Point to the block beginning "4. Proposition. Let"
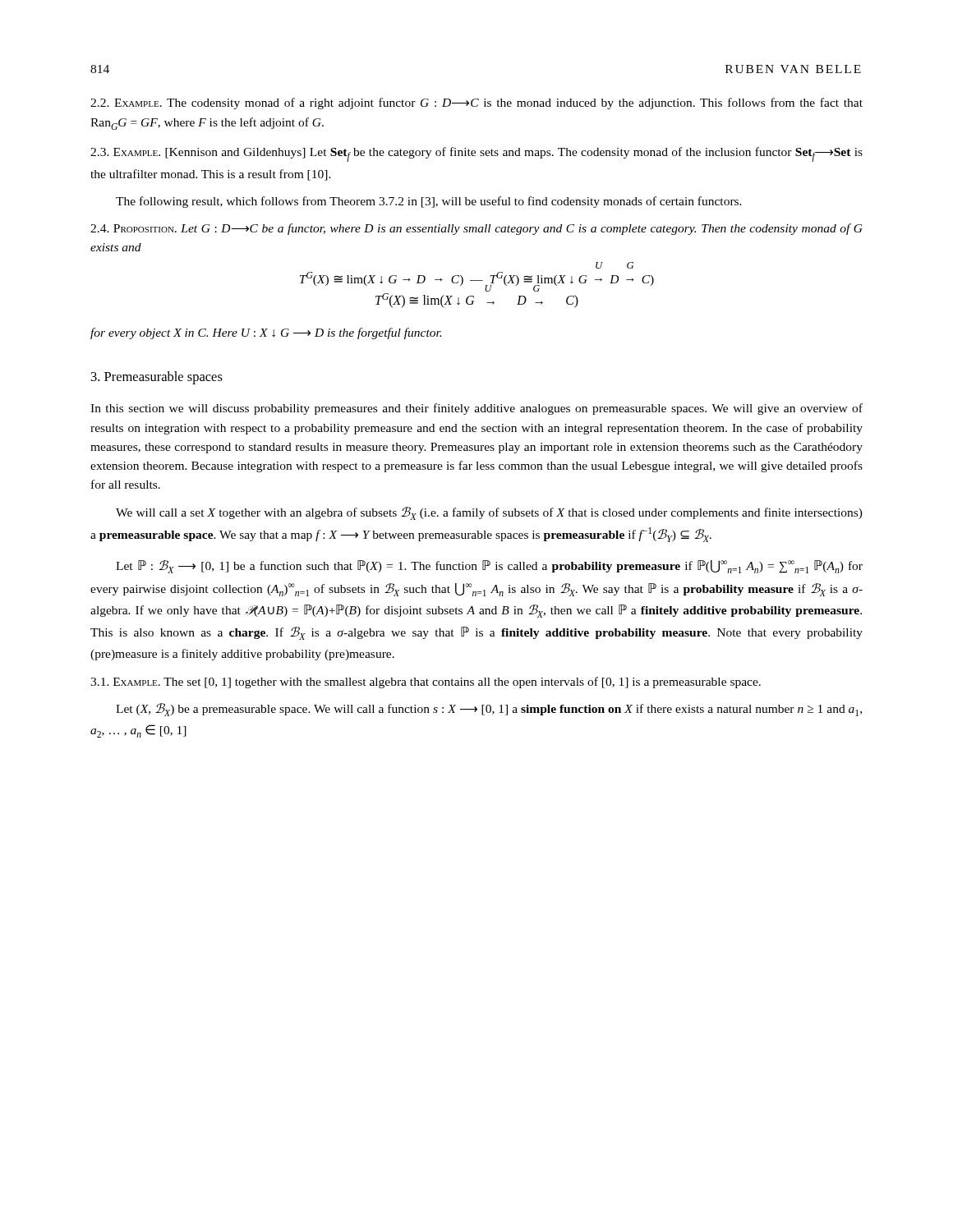This screenshot has height=1232, width=953. [476, 238]
